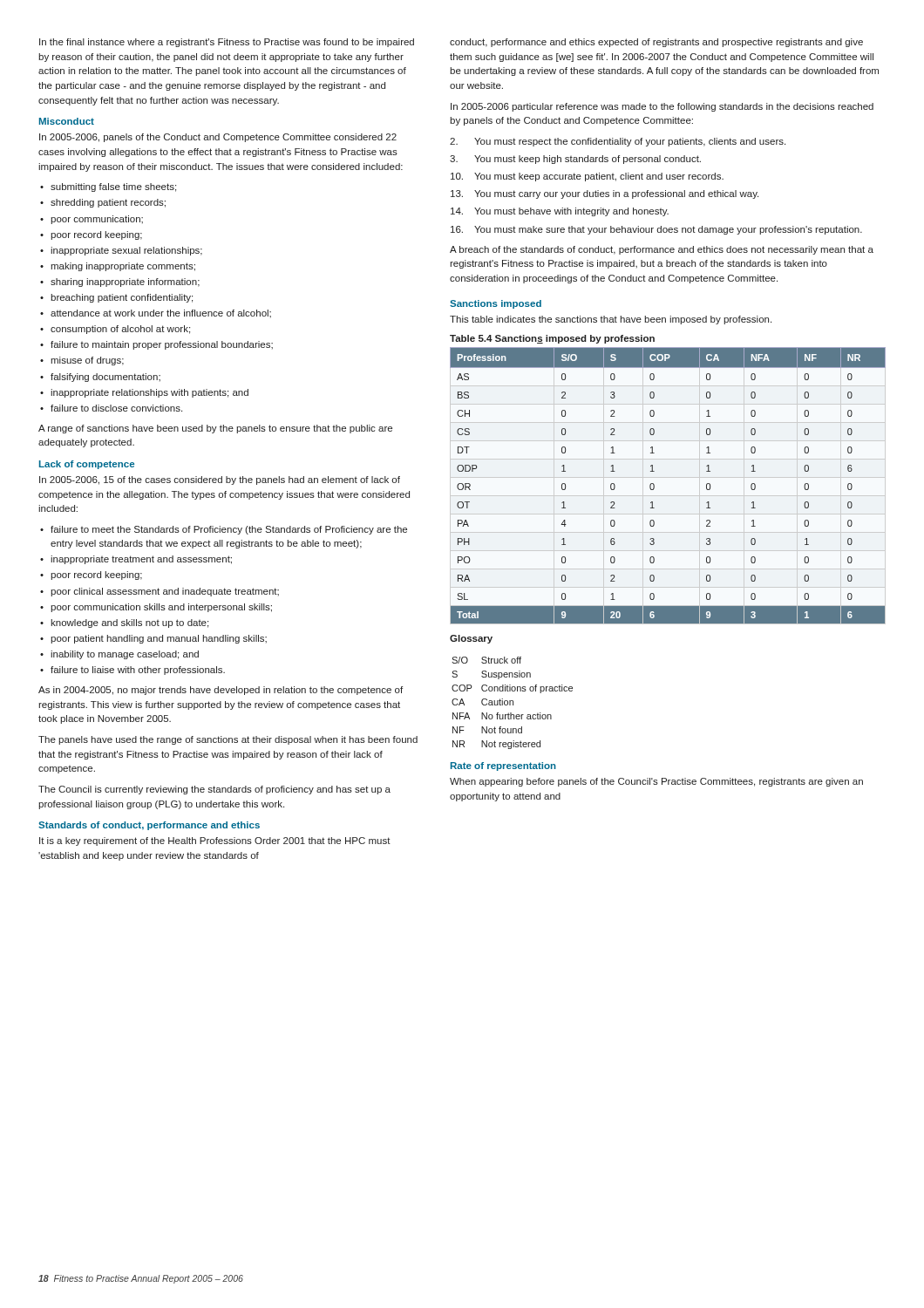
Task: Navigate to the text block starting "falsifying documentation;"
Action: click(x=106, y=376)
